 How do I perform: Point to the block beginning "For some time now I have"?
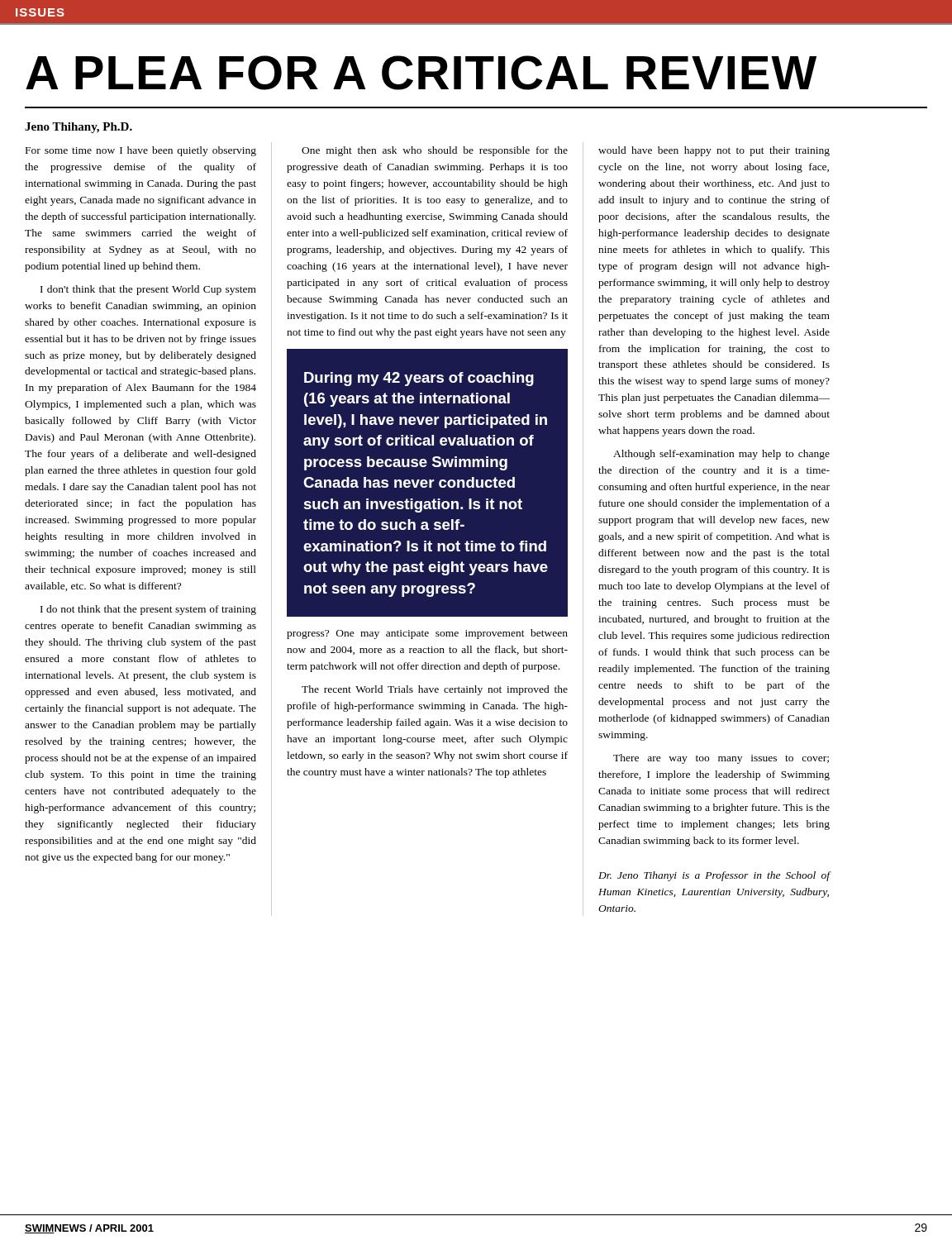tap(140, 504)
